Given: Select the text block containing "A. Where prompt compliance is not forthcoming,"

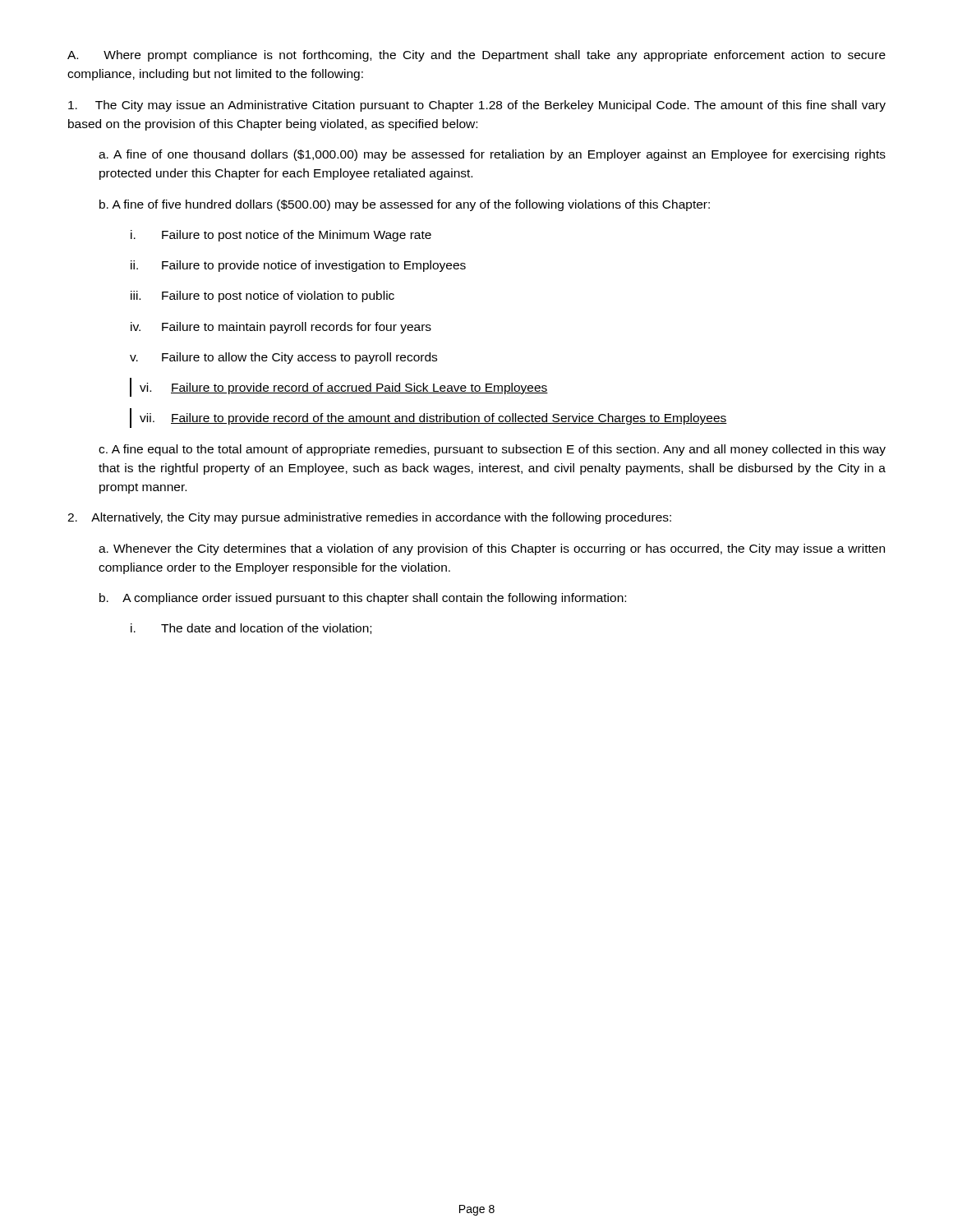Looking at the screenshot, I should 476,64.
